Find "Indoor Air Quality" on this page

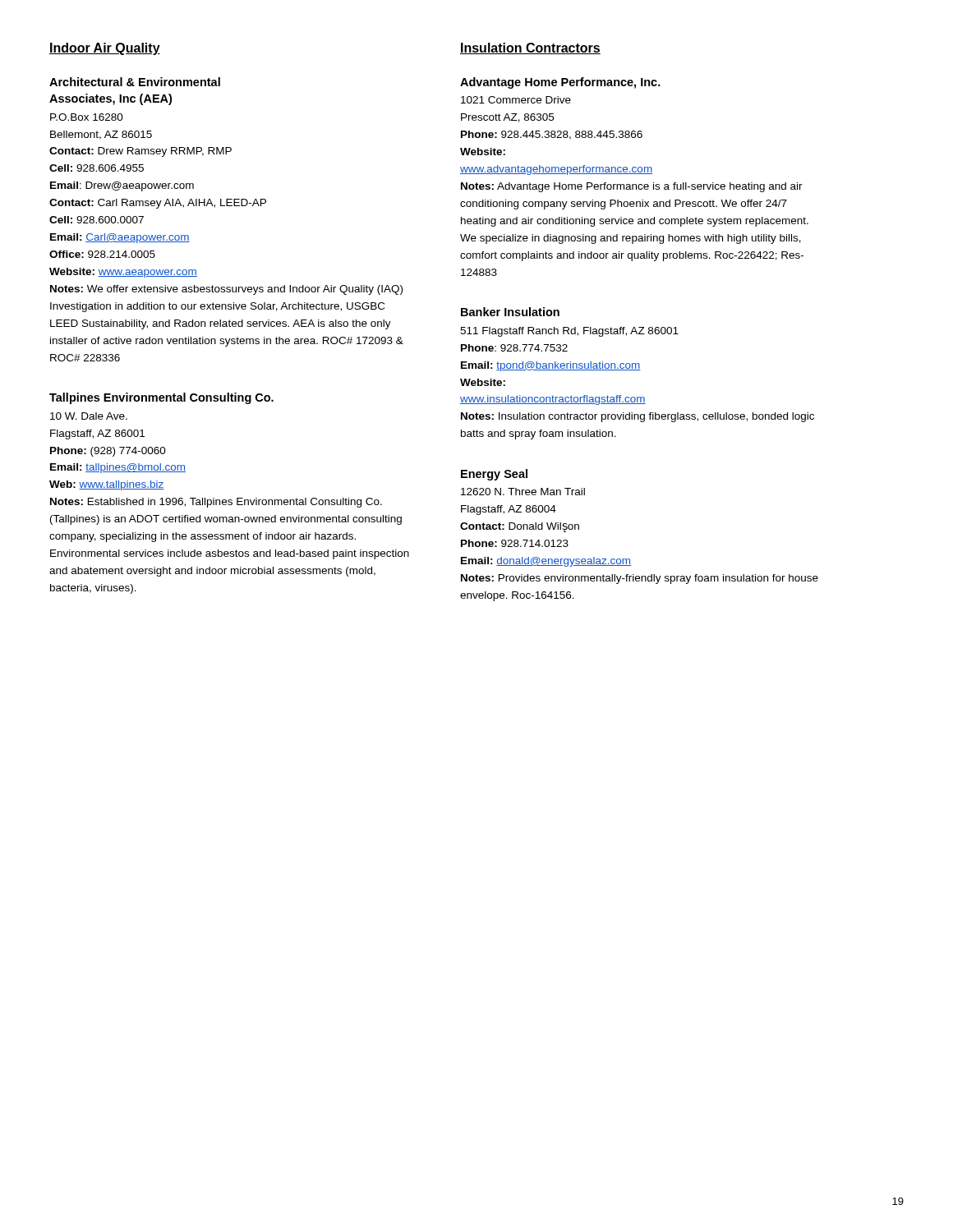[x=105, y=48]
